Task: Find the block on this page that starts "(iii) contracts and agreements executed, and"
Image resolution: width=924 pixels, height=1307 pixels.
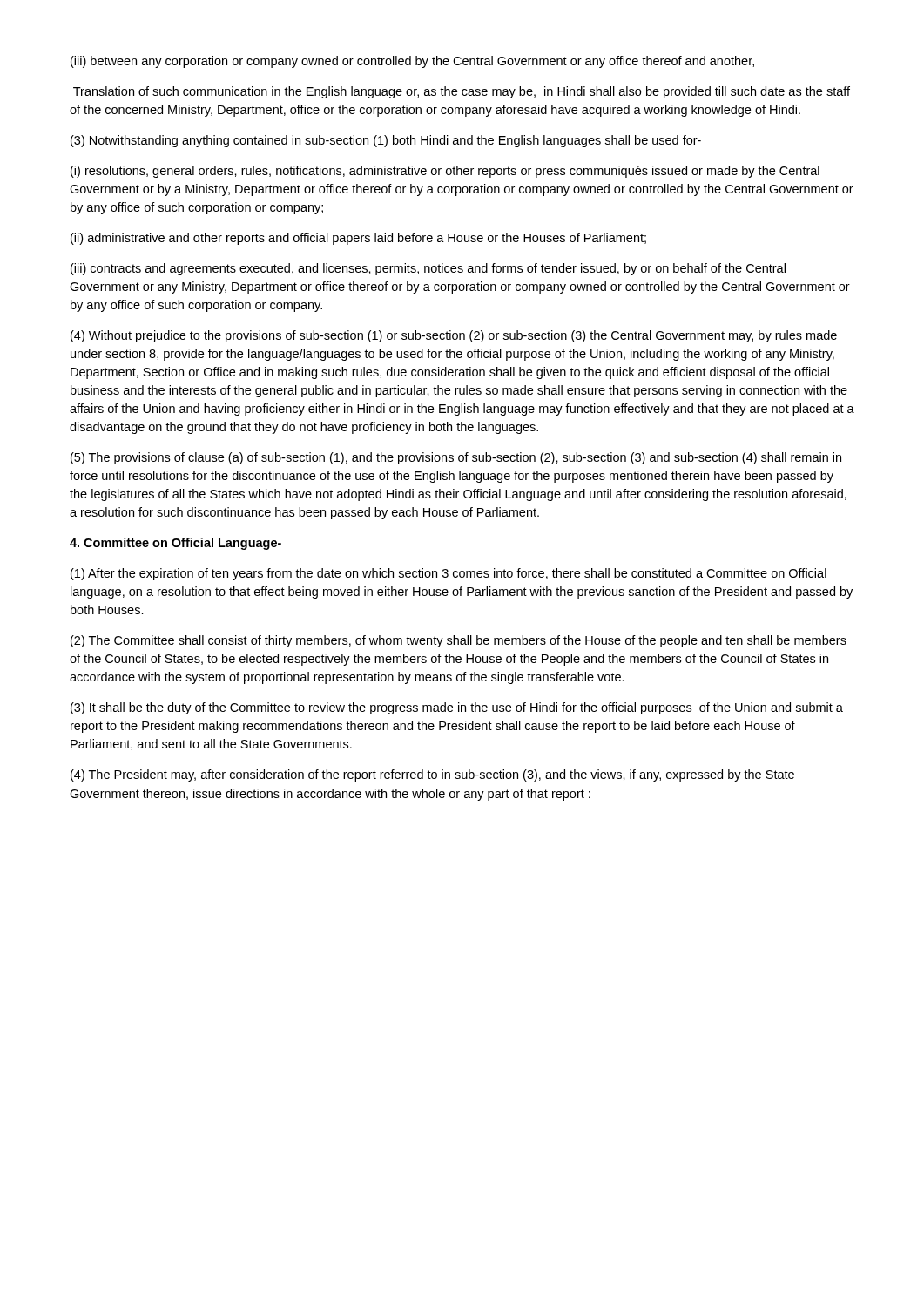Action: pos(460,287)
